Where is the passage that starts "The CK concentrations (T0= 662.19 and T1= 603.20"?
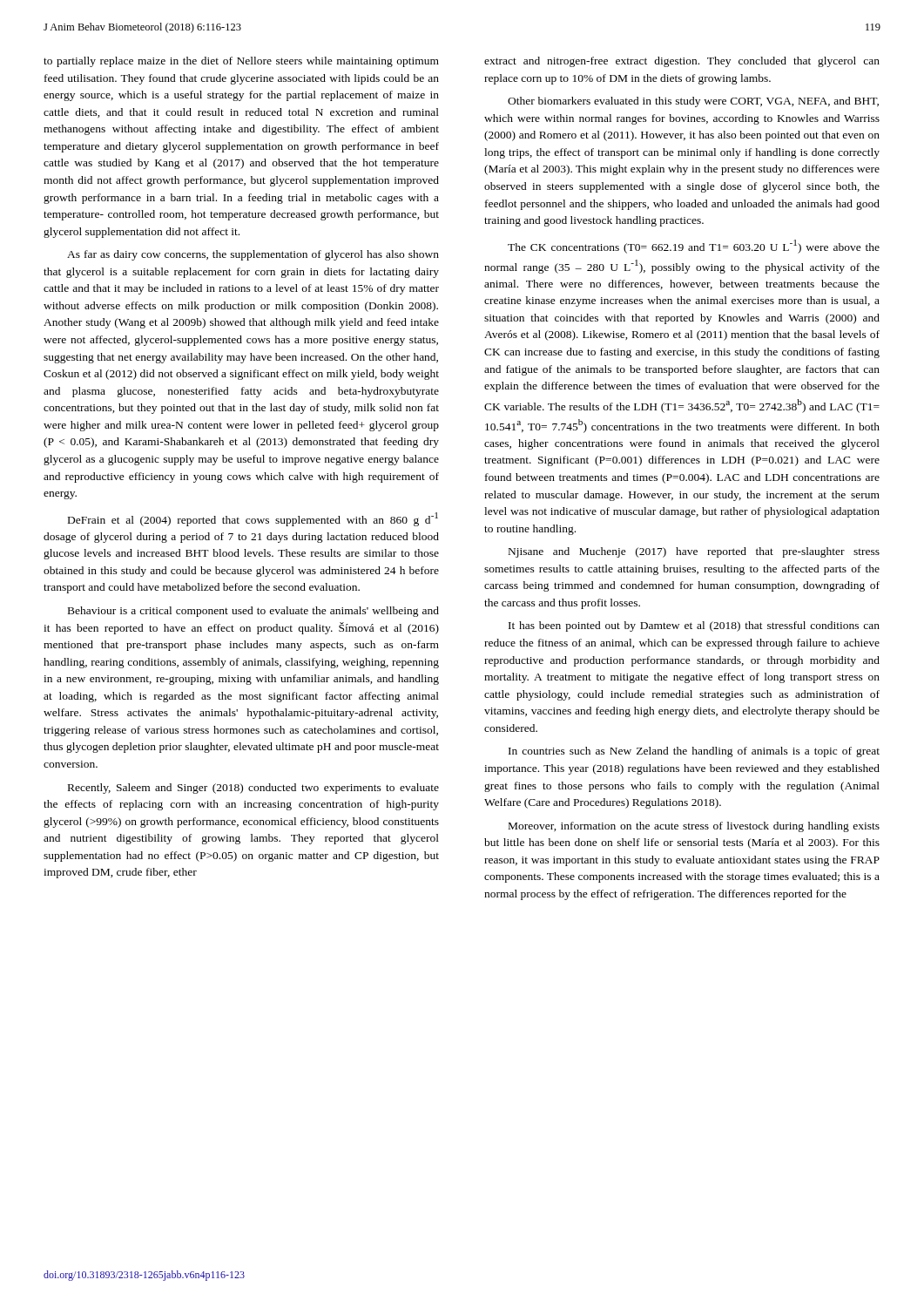Viewport: 924px width, 1307px height. click(682, 386)
